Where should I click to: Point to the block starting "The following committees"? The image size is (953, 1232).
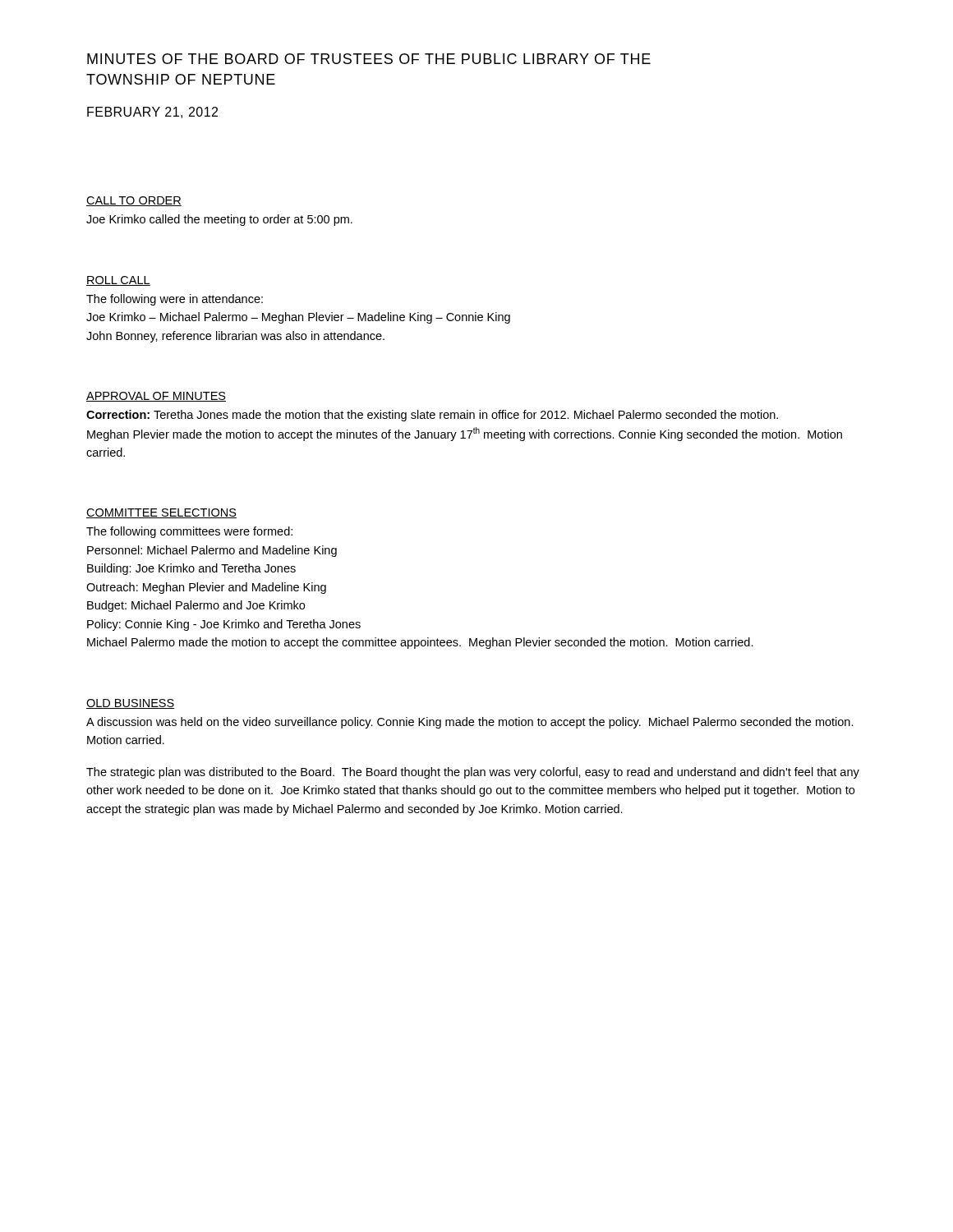(x=189, y=532)
